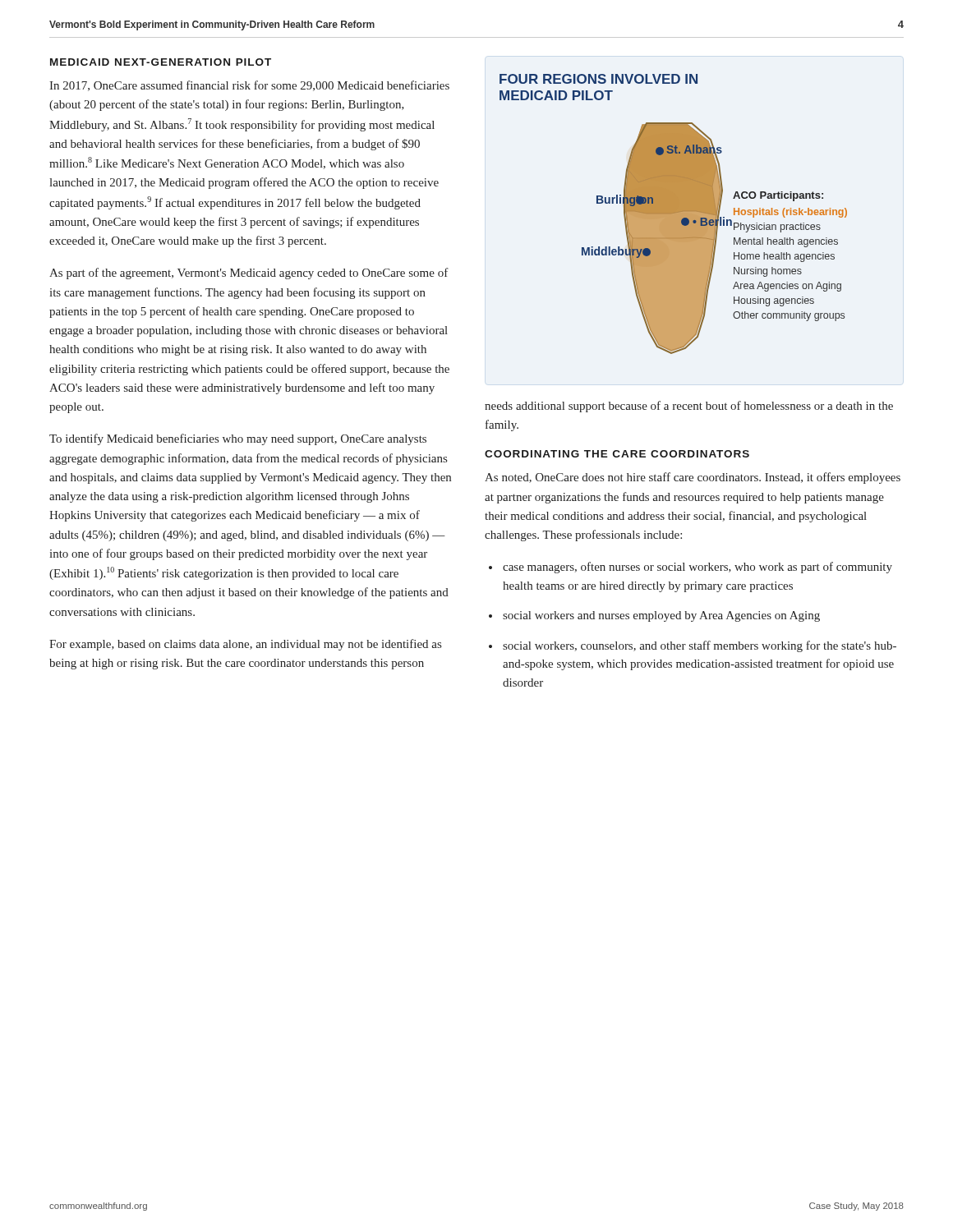
Task: Select the passage starting "social workers and nurses employed by Area Agencies"
Action: point(661,615)
